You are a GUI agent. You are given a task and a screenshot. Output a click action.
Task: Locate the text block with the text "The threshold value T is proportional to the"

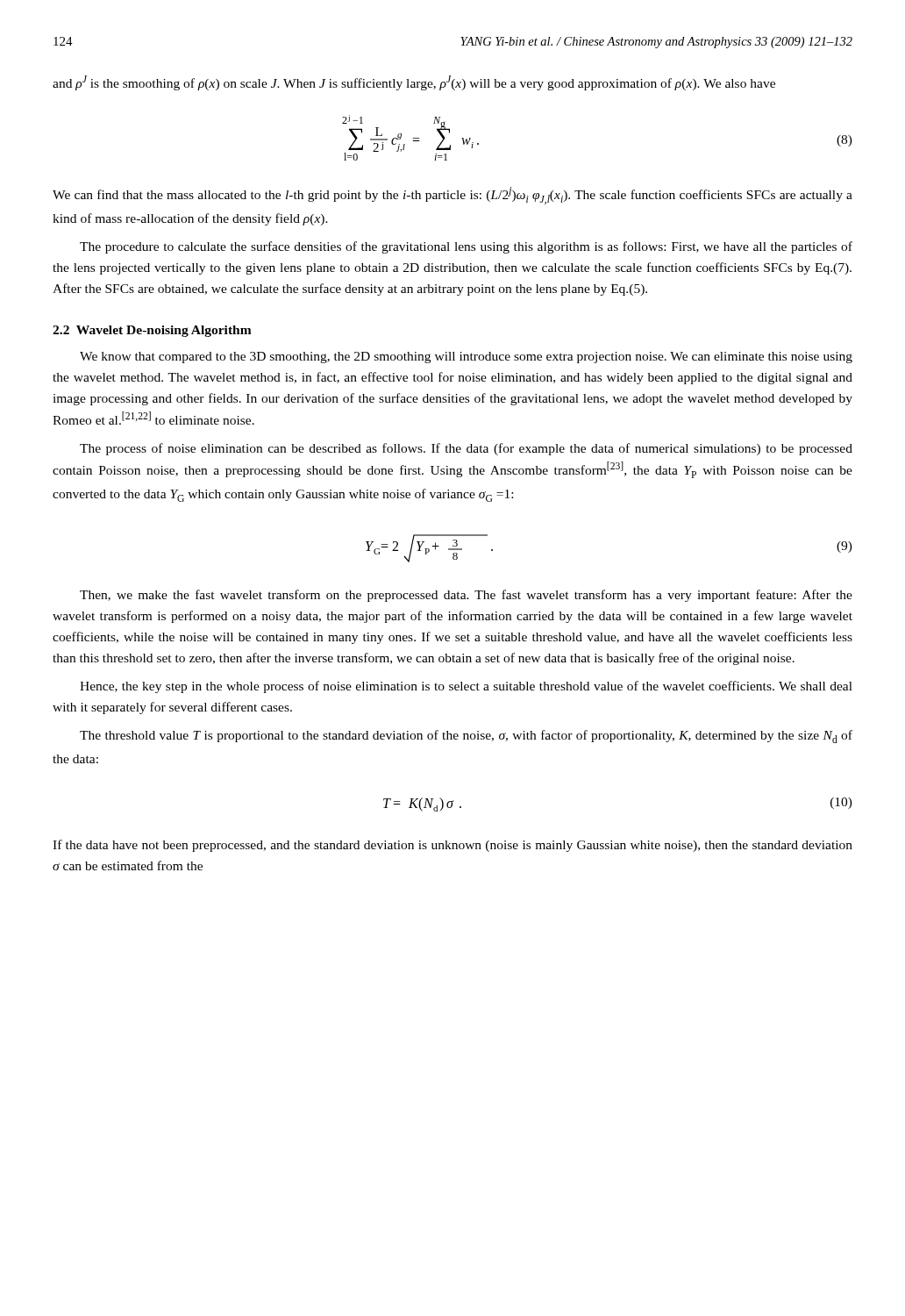(452, 747)
